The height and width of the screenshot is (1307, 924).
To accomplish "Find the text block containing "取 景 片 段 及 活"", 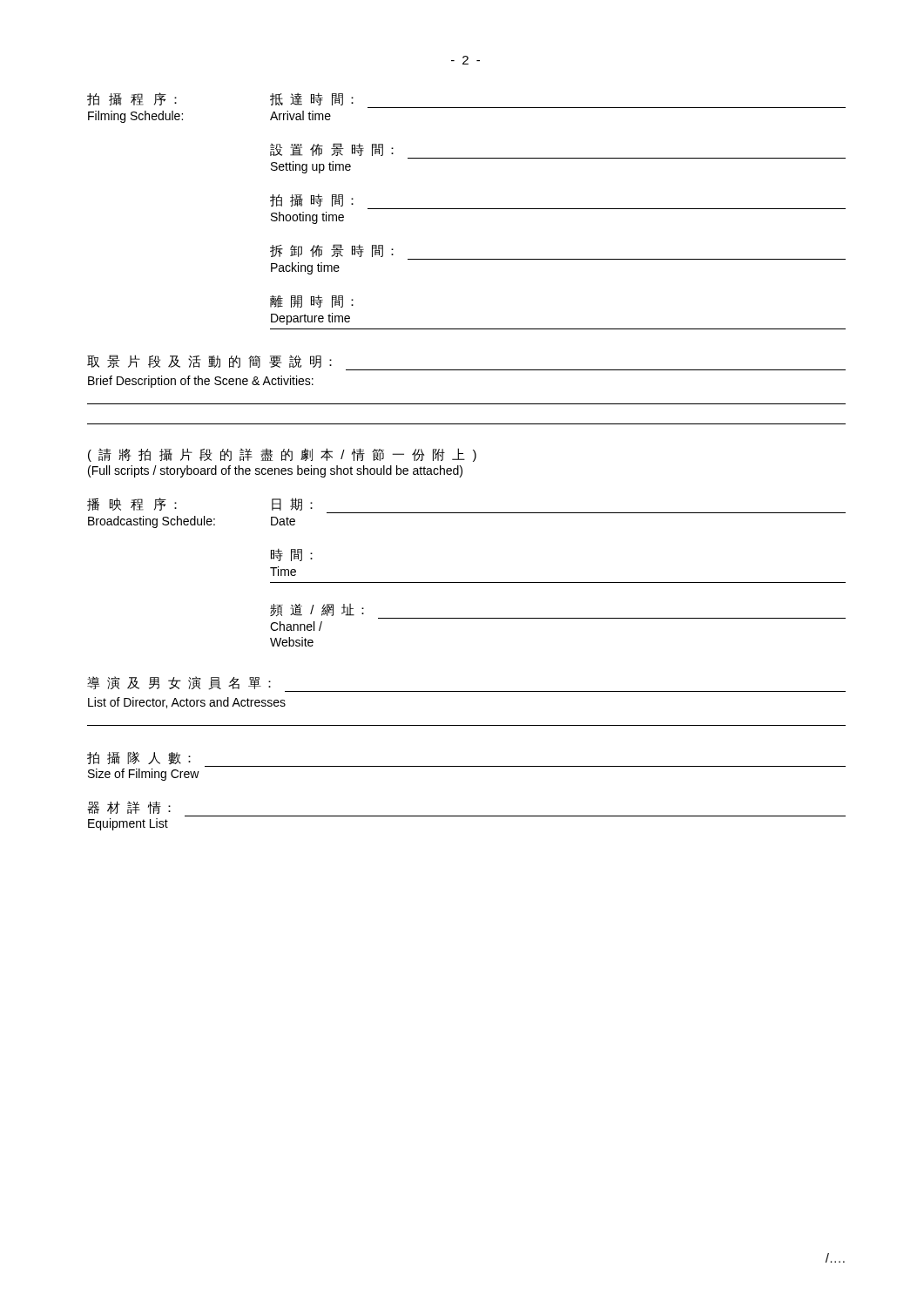I will pyautogui.click(x=466, y=371).
